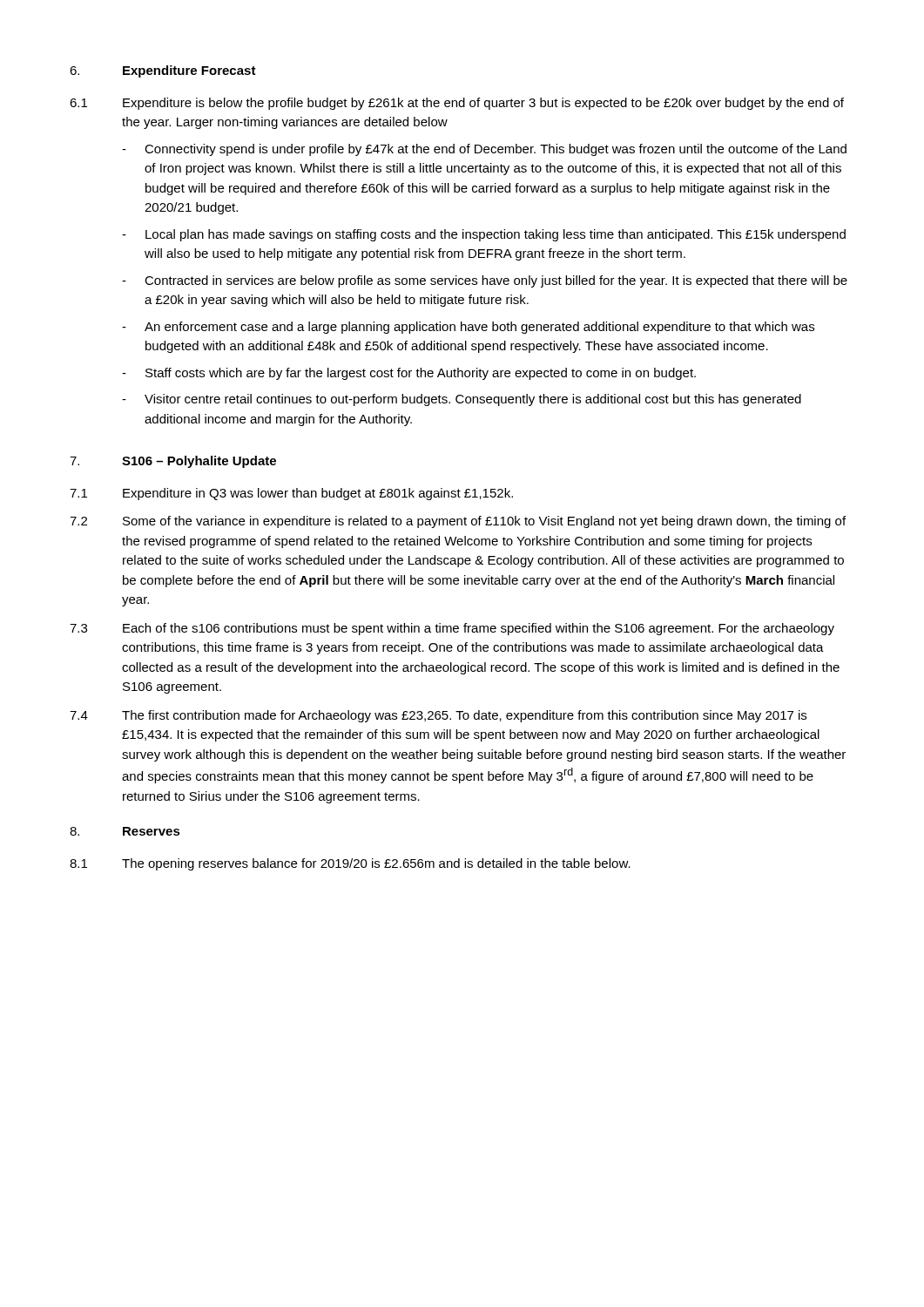Viewport: 924px width, 1307px height.
Task: Where is the passage that starts "1 Expenditure is below the profile budget"?
Action: click(462, 264)
